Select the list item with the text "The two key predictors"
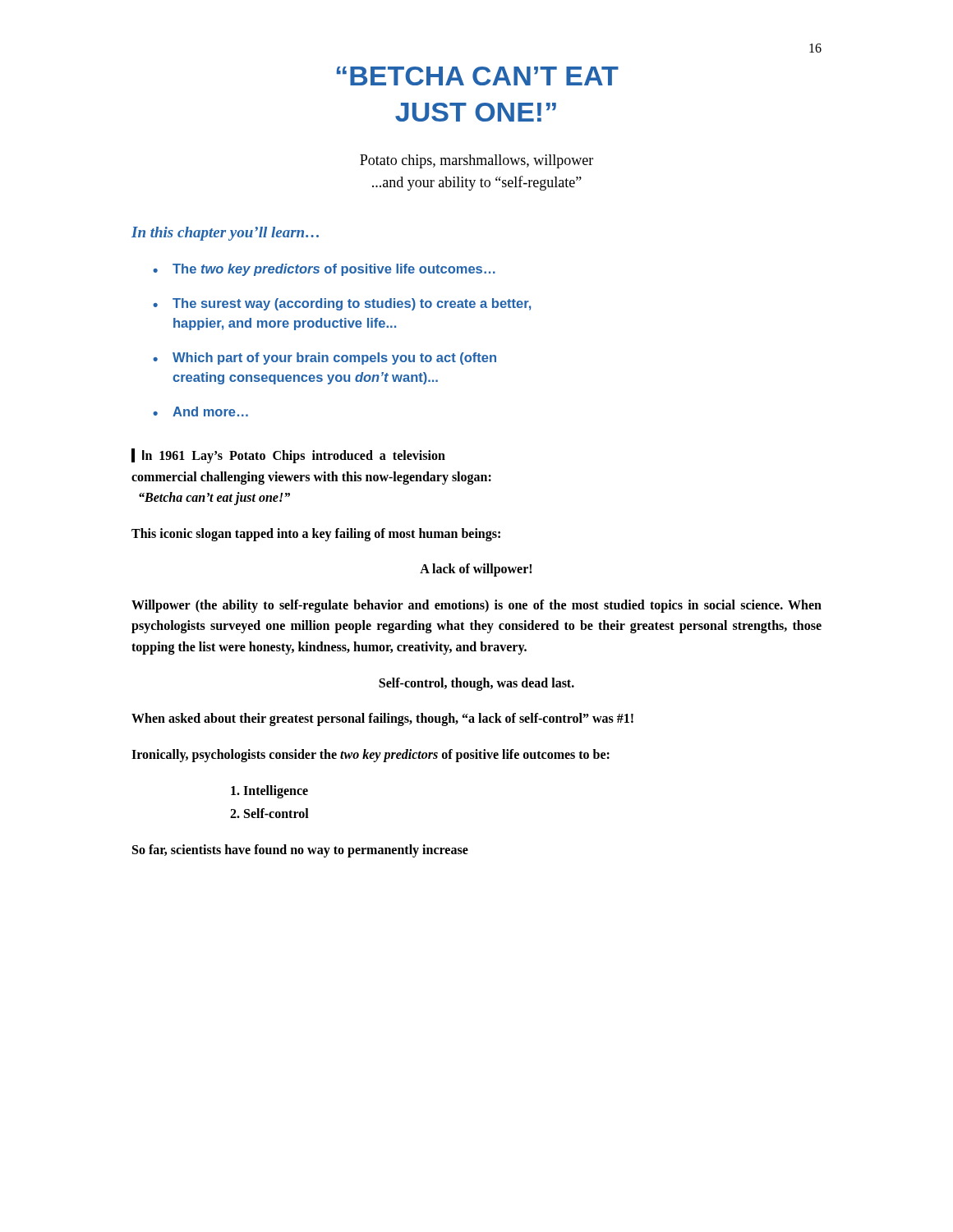Screen dimensions: 1232x953 coord(334,269)
